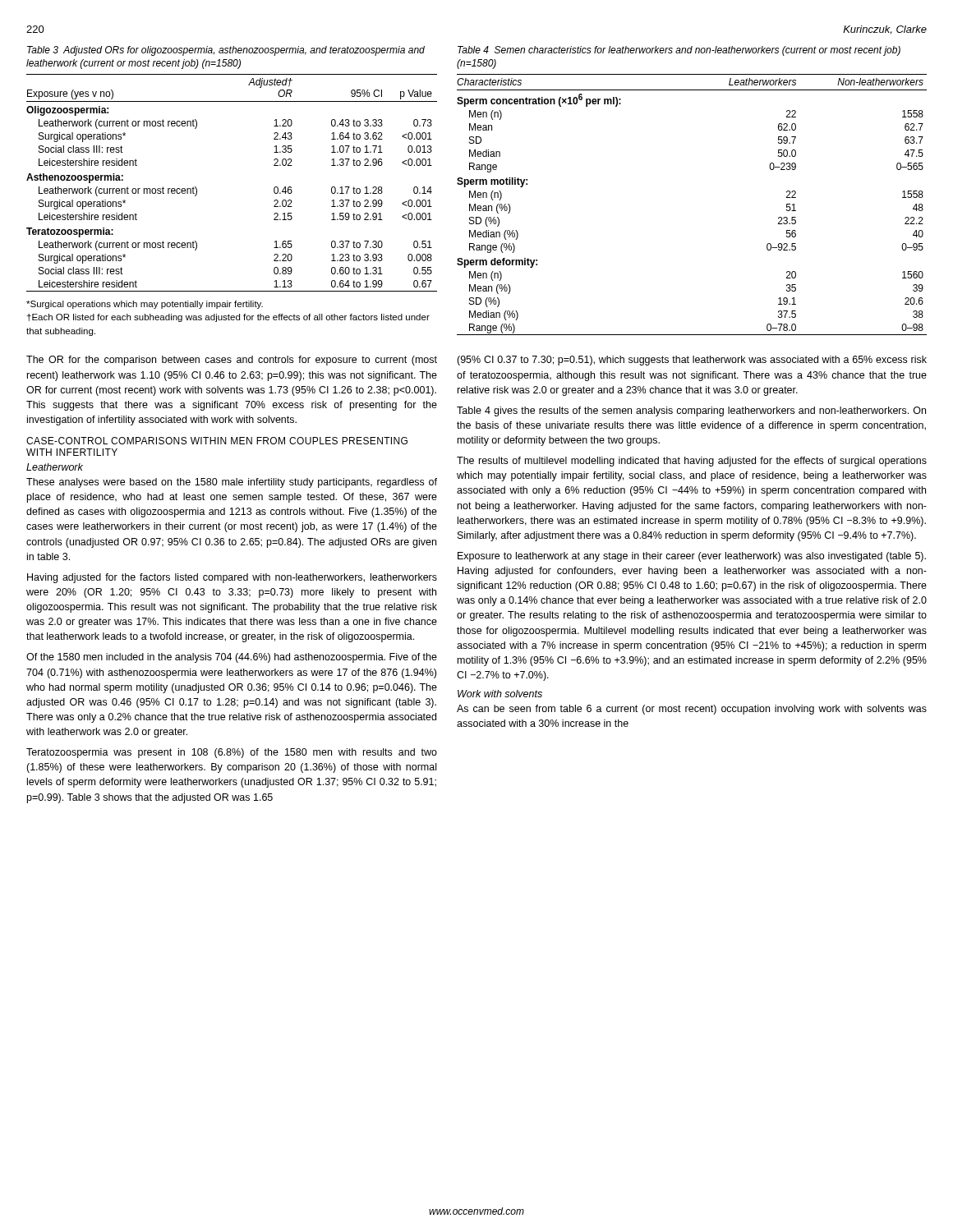This screenshot has height=1232, width=953.
Task: Click on the text block that says "Table 4 gives the results of the"
Action: 692,425
